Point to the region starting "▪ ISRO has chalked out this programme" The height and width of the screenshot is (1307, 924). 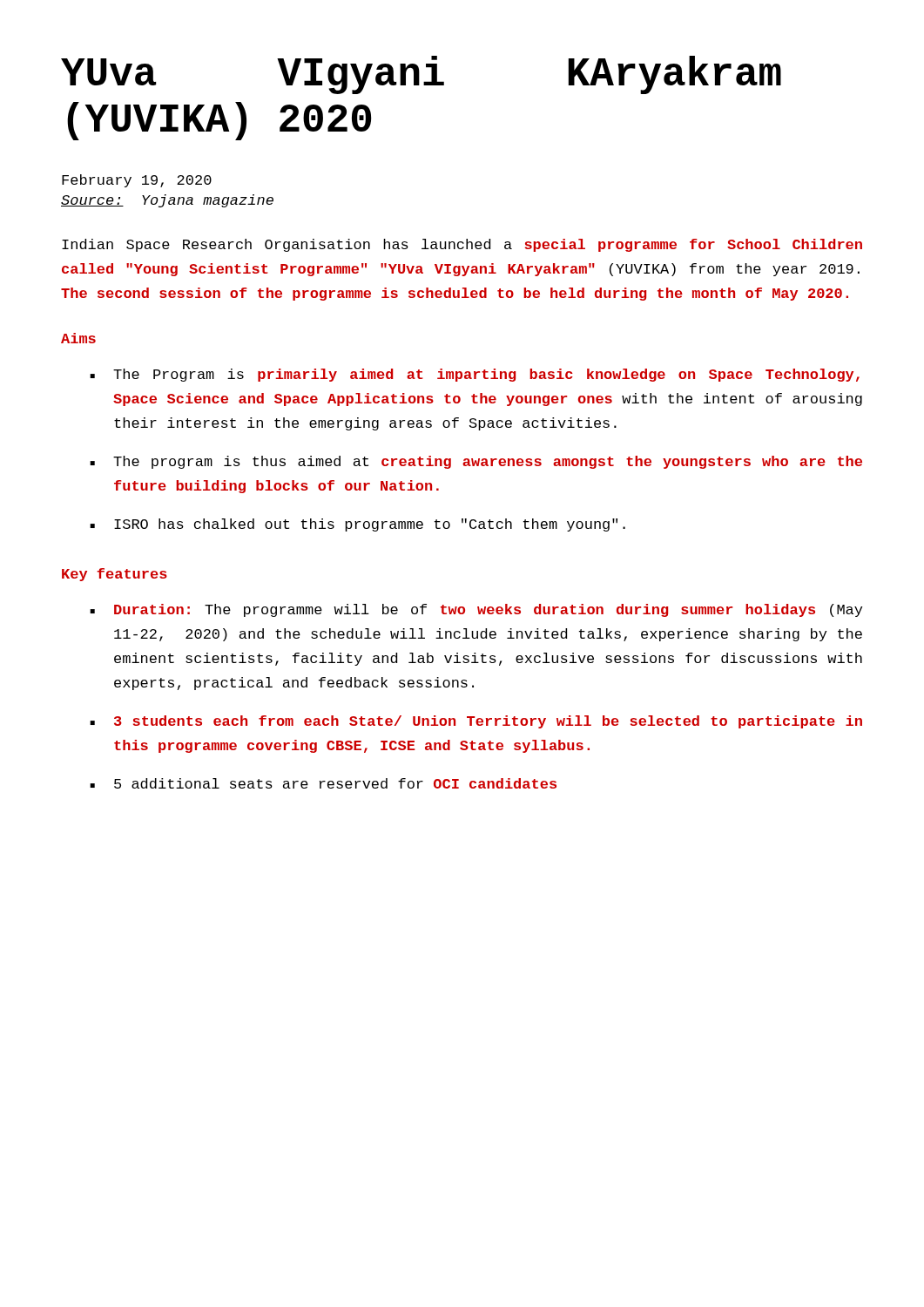[x=358, y=527]
